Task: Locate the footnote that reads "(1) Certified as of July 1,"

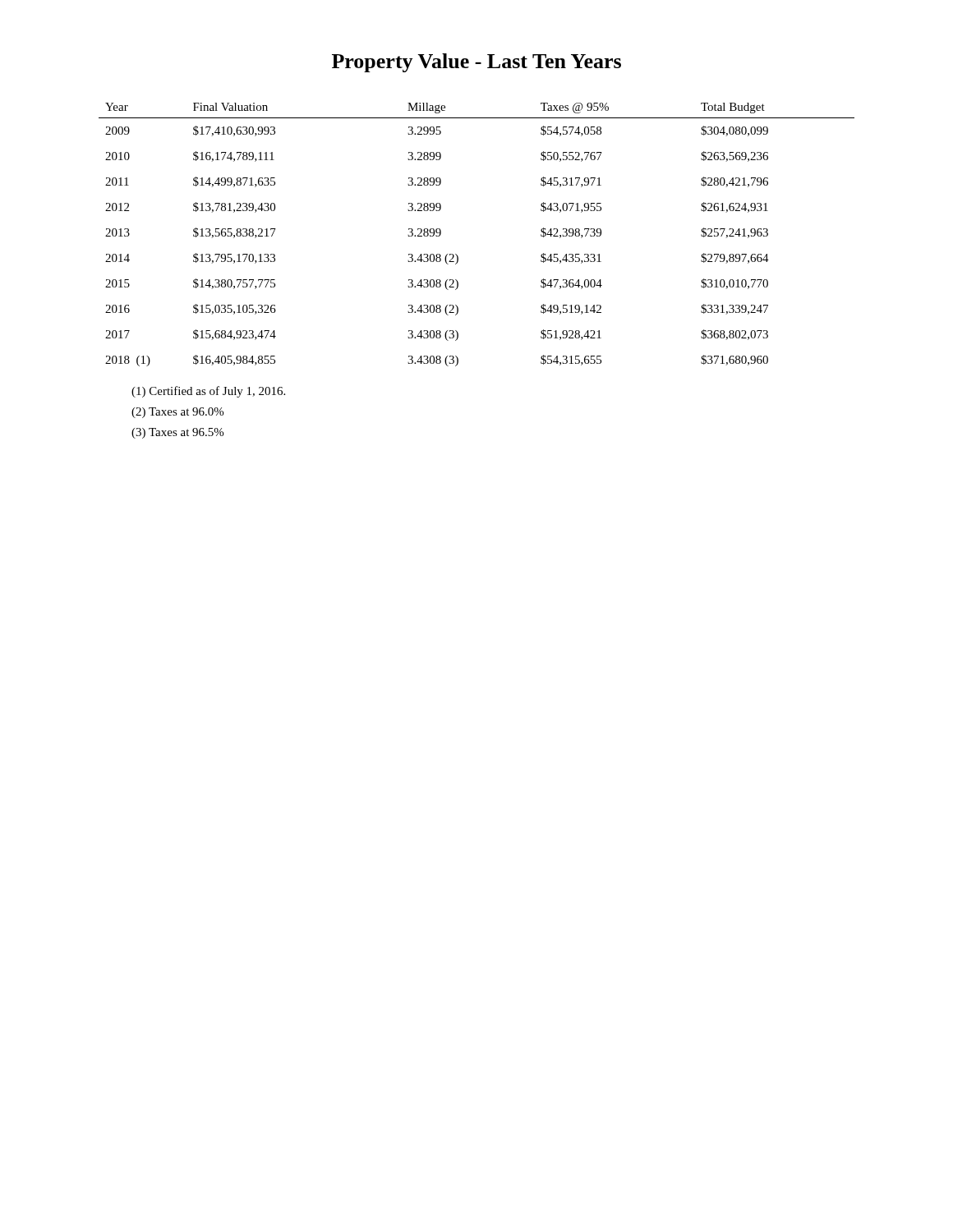Action: 209,391
